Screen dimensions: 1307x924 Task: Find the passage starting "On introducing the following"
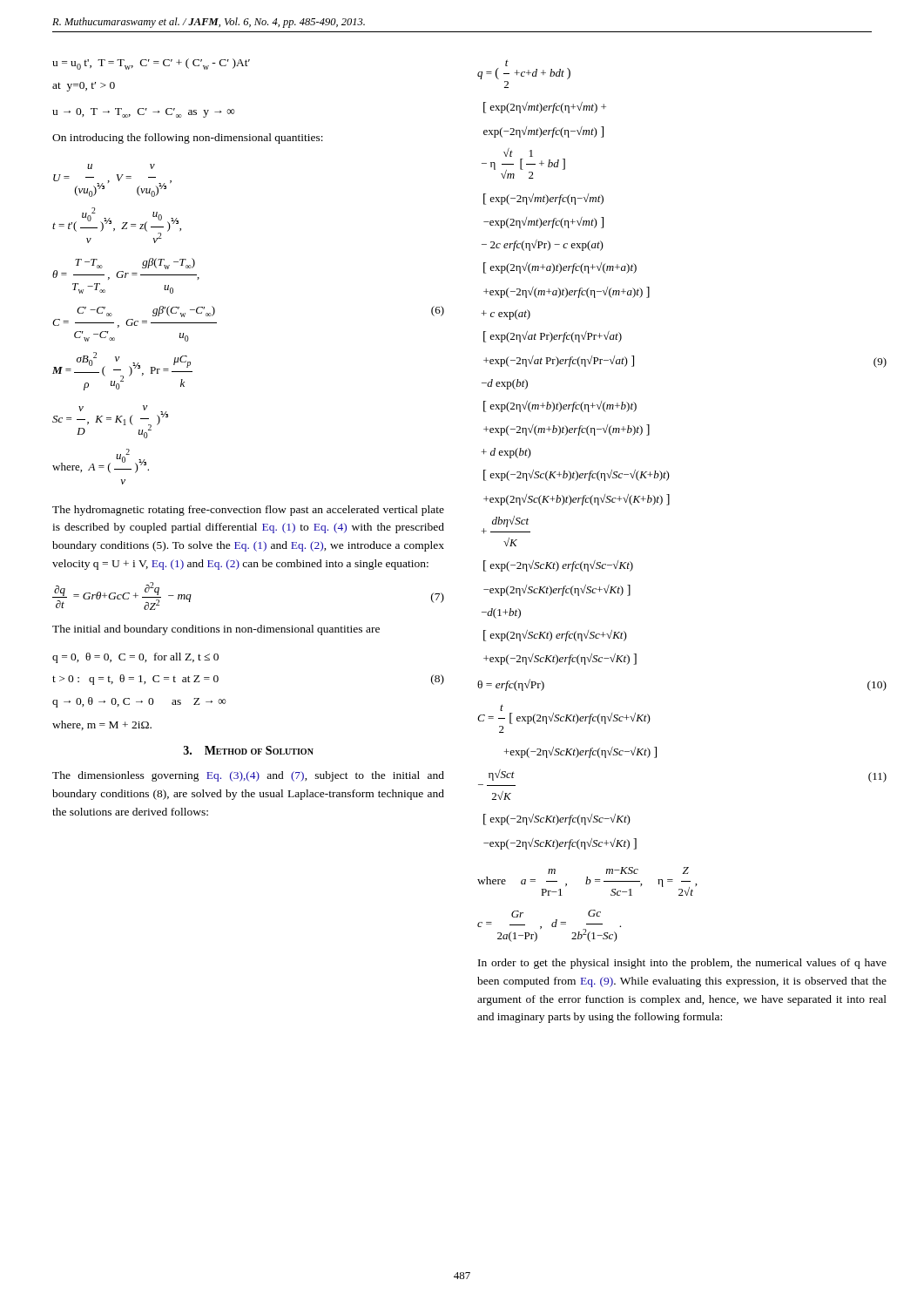[188, 137]
